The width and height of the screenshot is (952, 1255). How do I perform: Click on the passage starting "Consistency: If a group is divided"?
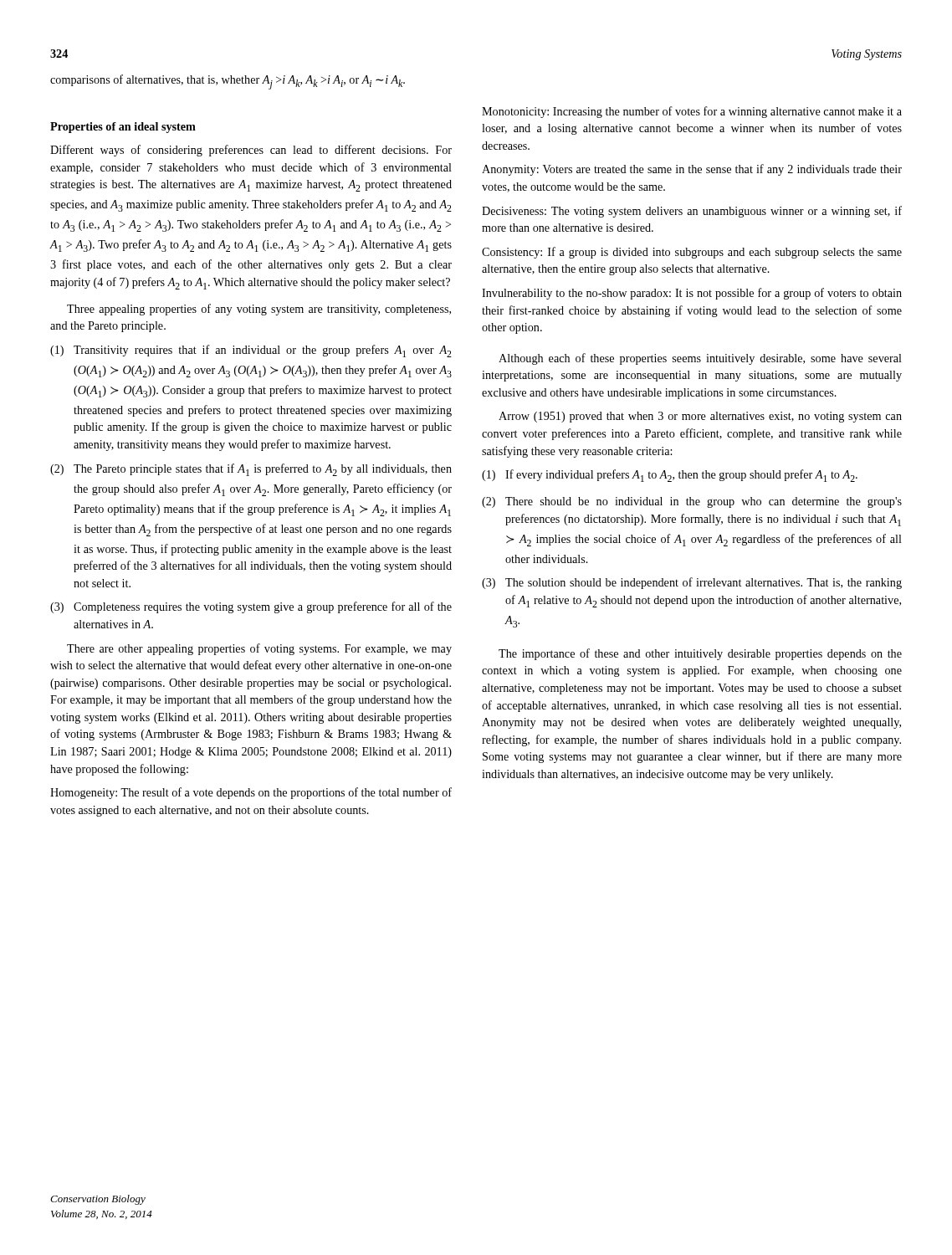click(x=692, y=260)
